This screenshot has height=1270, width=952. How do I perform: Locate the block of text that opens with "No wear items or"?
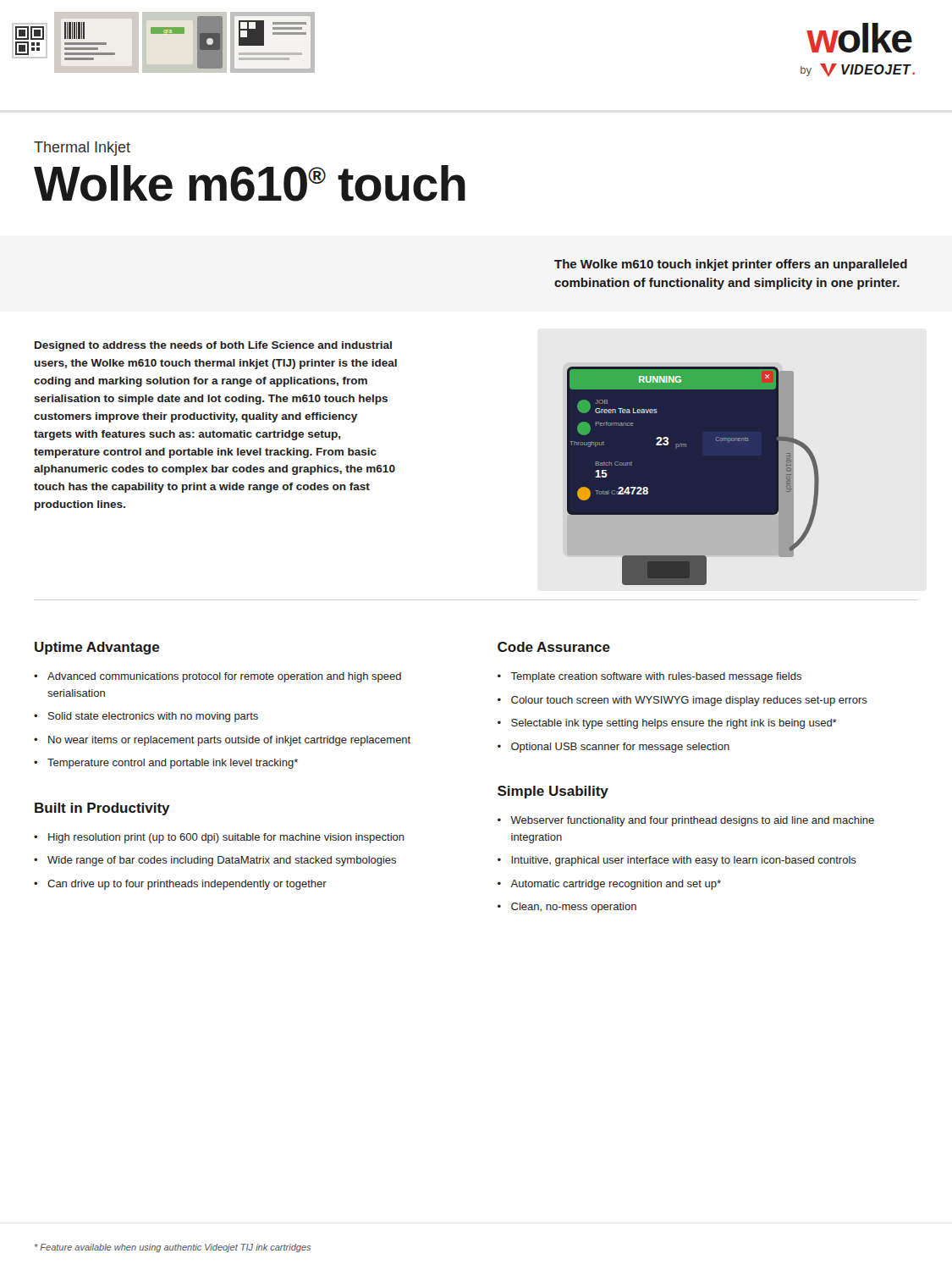click(x=229, y=739)
